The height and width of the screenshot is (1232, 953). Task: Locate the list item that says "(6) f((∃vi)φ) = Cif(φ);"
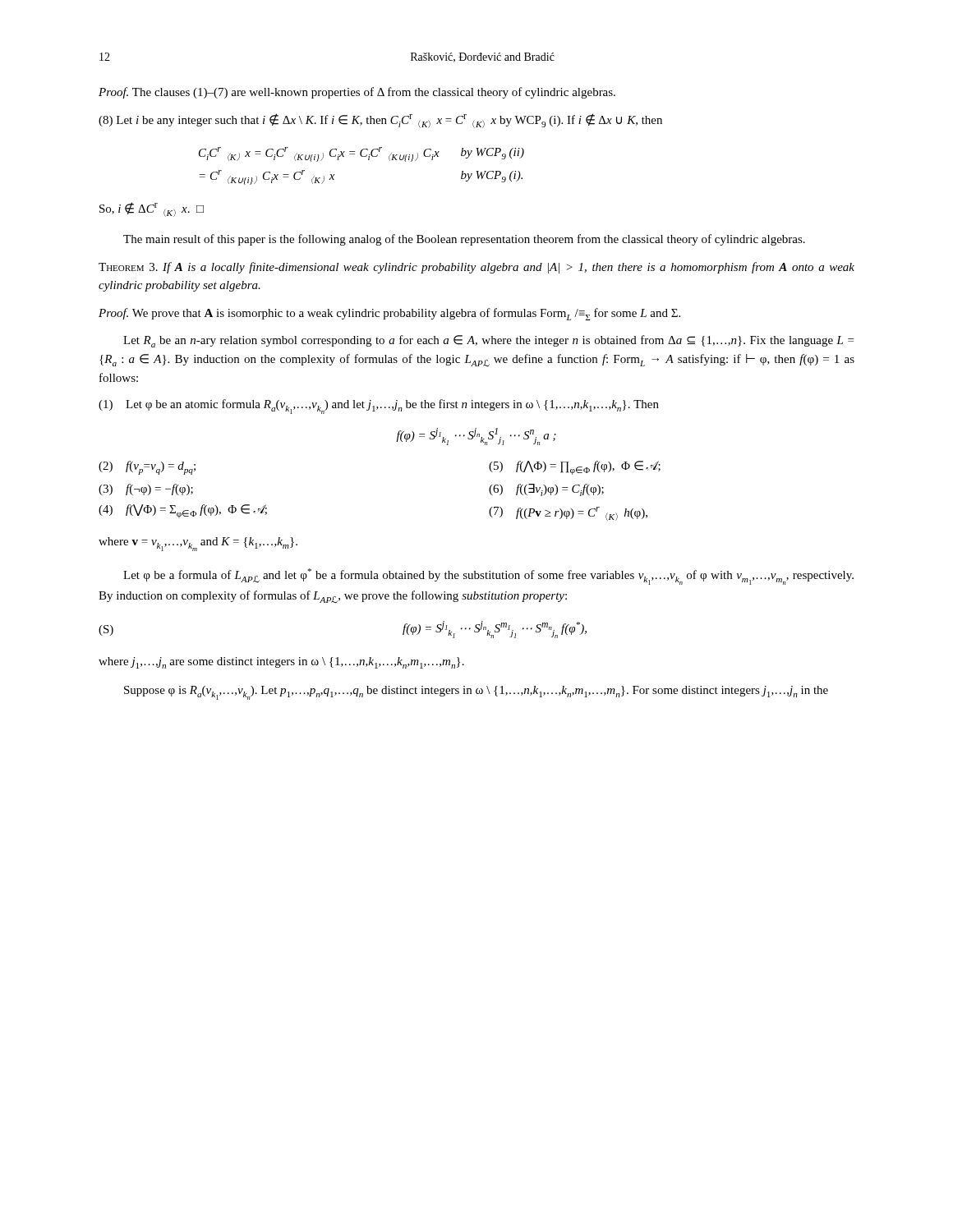pos(547,490)
